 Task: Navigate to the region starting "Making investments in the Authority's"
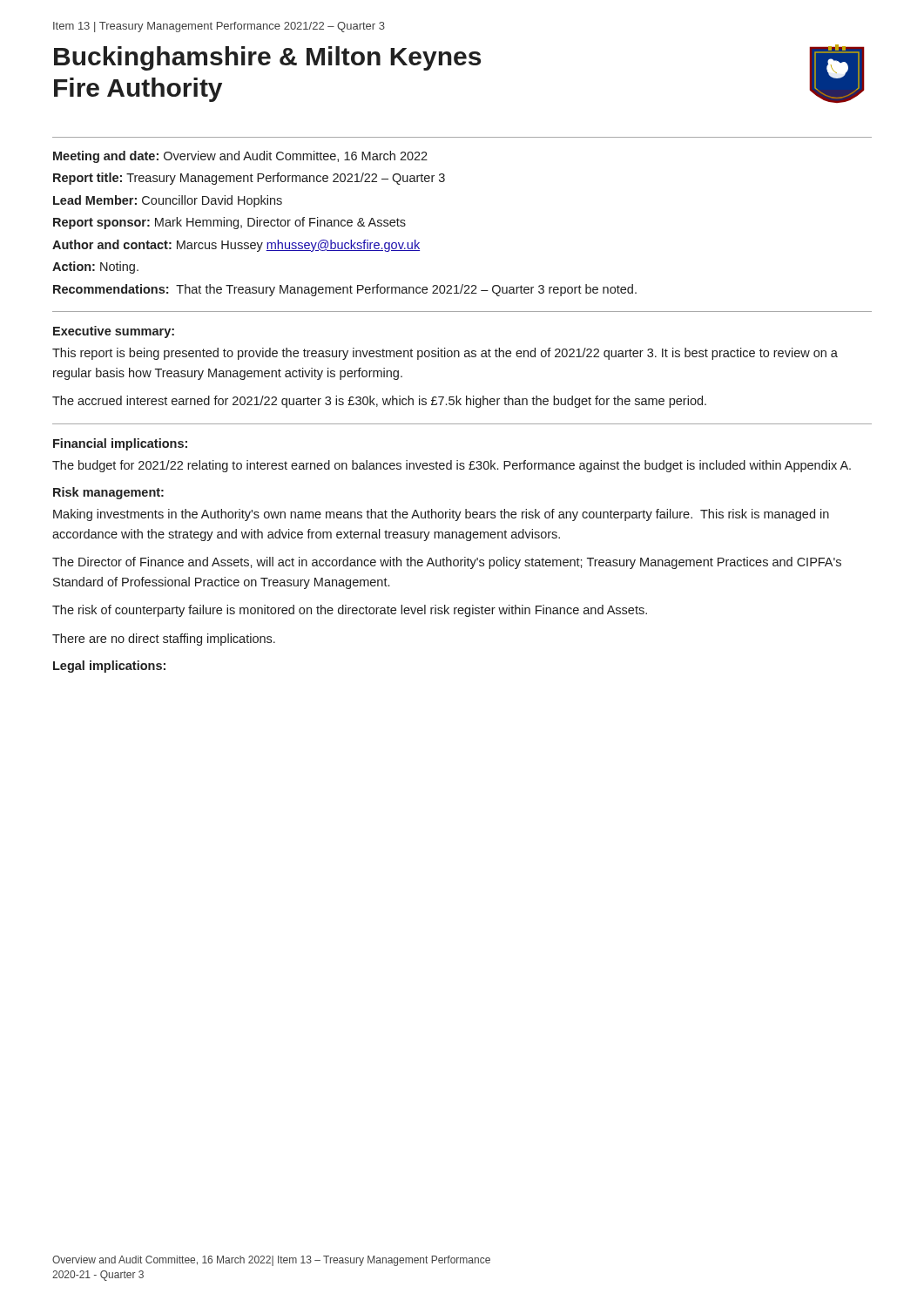point(441,524)
